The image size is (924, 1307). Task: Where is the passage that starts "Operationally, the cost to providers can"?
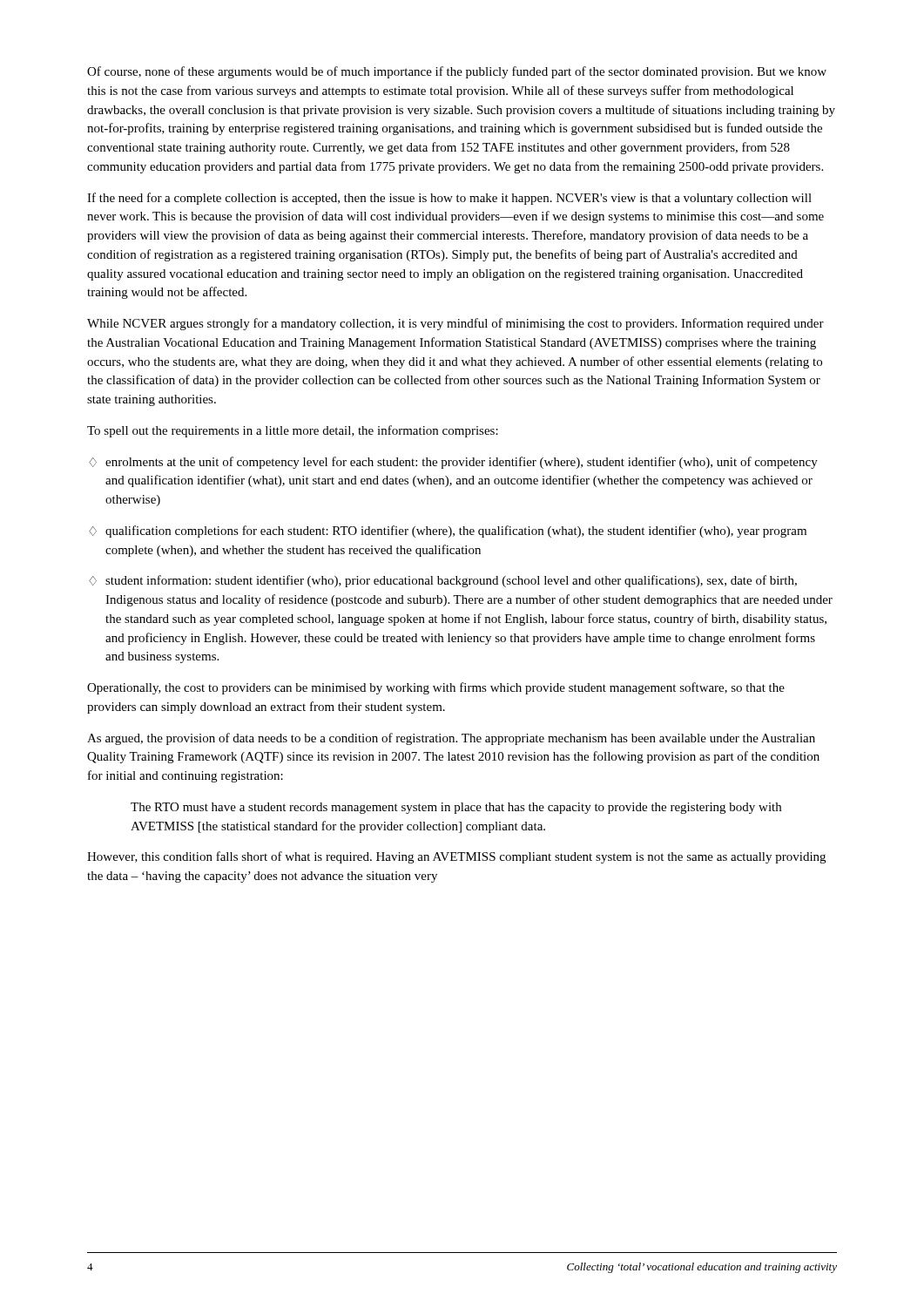(462, 698)
